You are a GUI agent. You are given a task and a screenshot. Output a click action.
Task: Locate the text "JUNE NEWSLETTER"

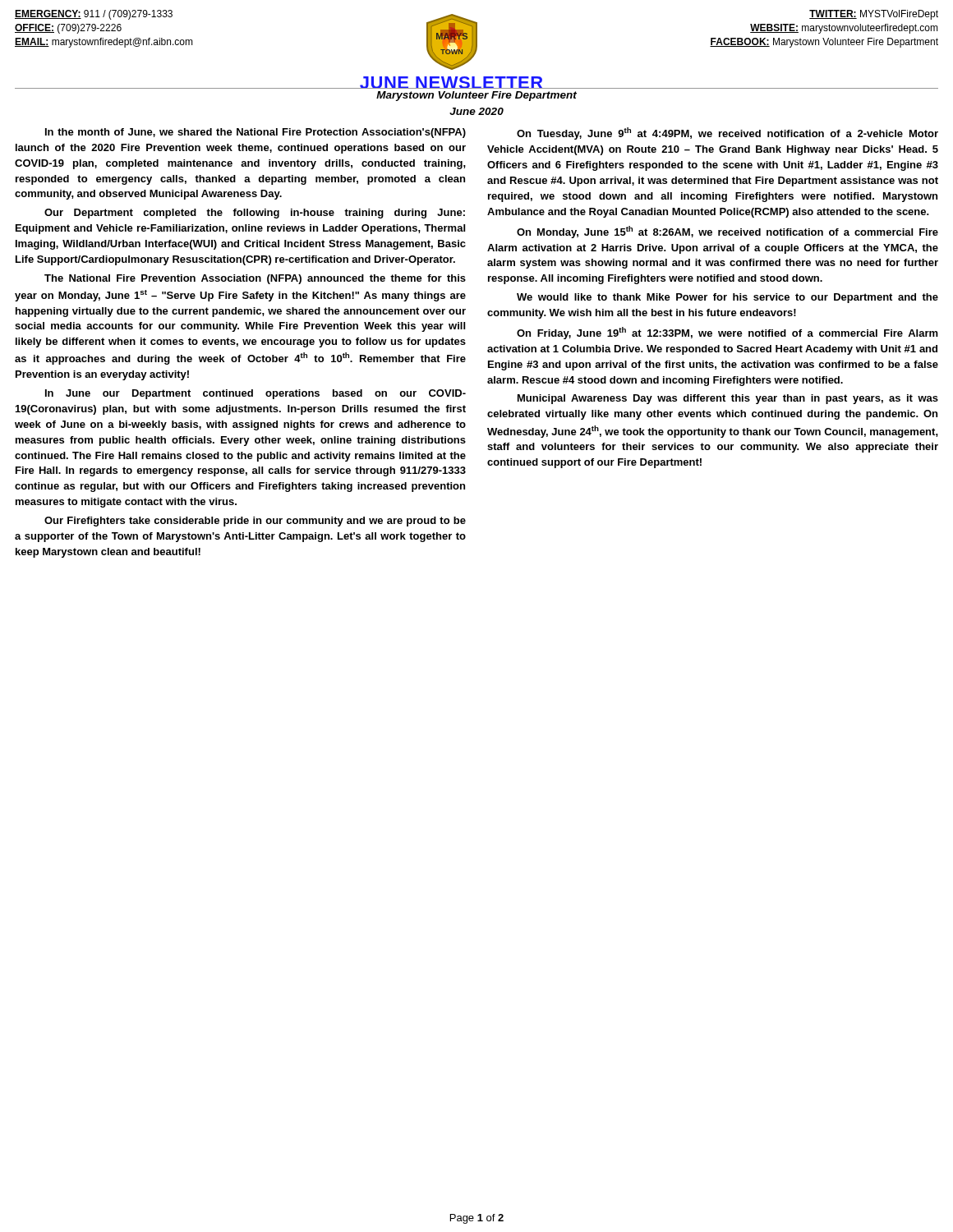click(452, 83)
